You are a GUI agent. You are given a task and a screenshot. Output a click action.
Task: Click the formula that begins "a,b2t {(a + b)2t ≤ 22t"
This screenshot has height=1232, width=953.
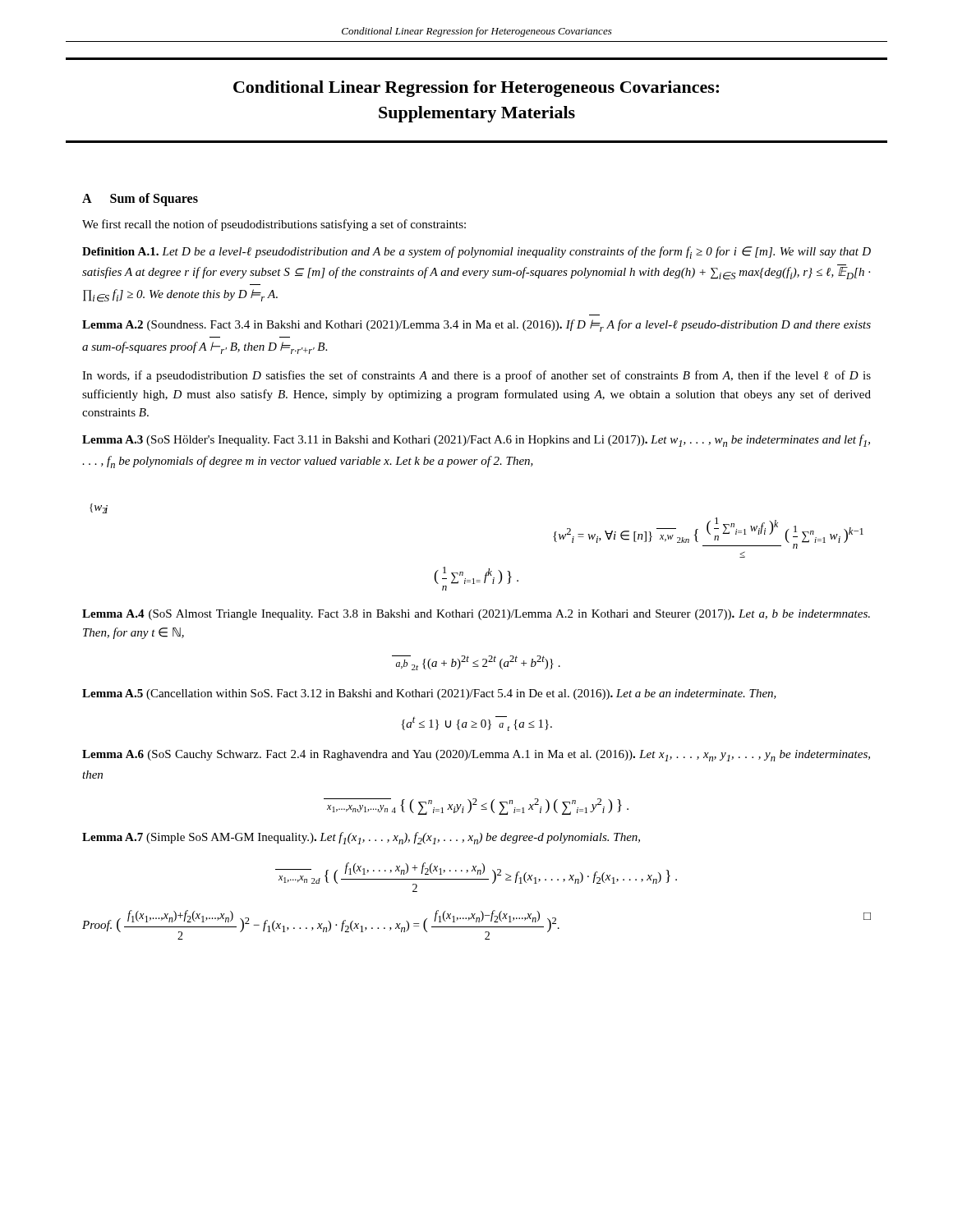tap(476, 662)
